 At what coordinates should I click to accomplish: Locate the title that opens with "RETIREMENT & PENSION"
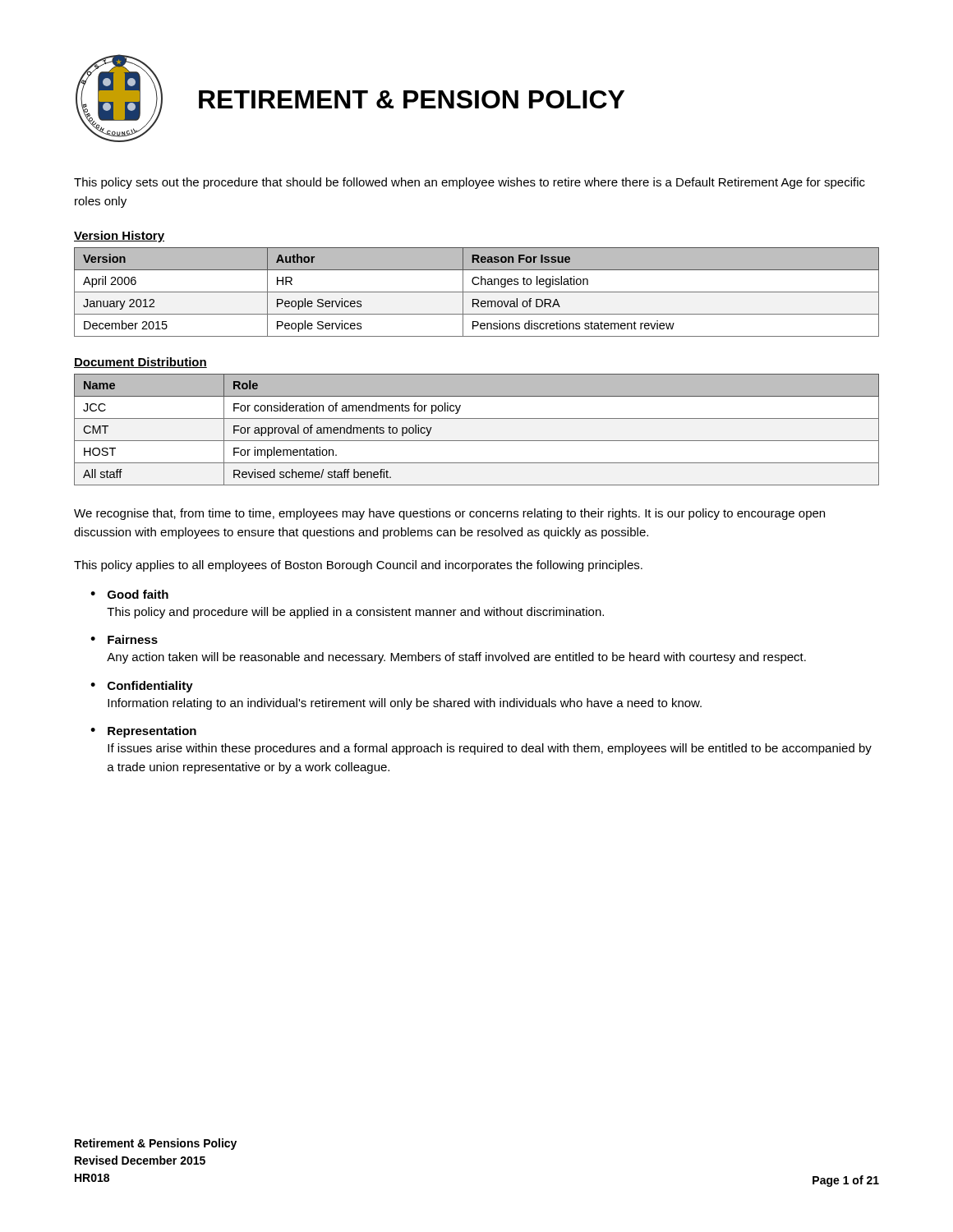[411, 100]
